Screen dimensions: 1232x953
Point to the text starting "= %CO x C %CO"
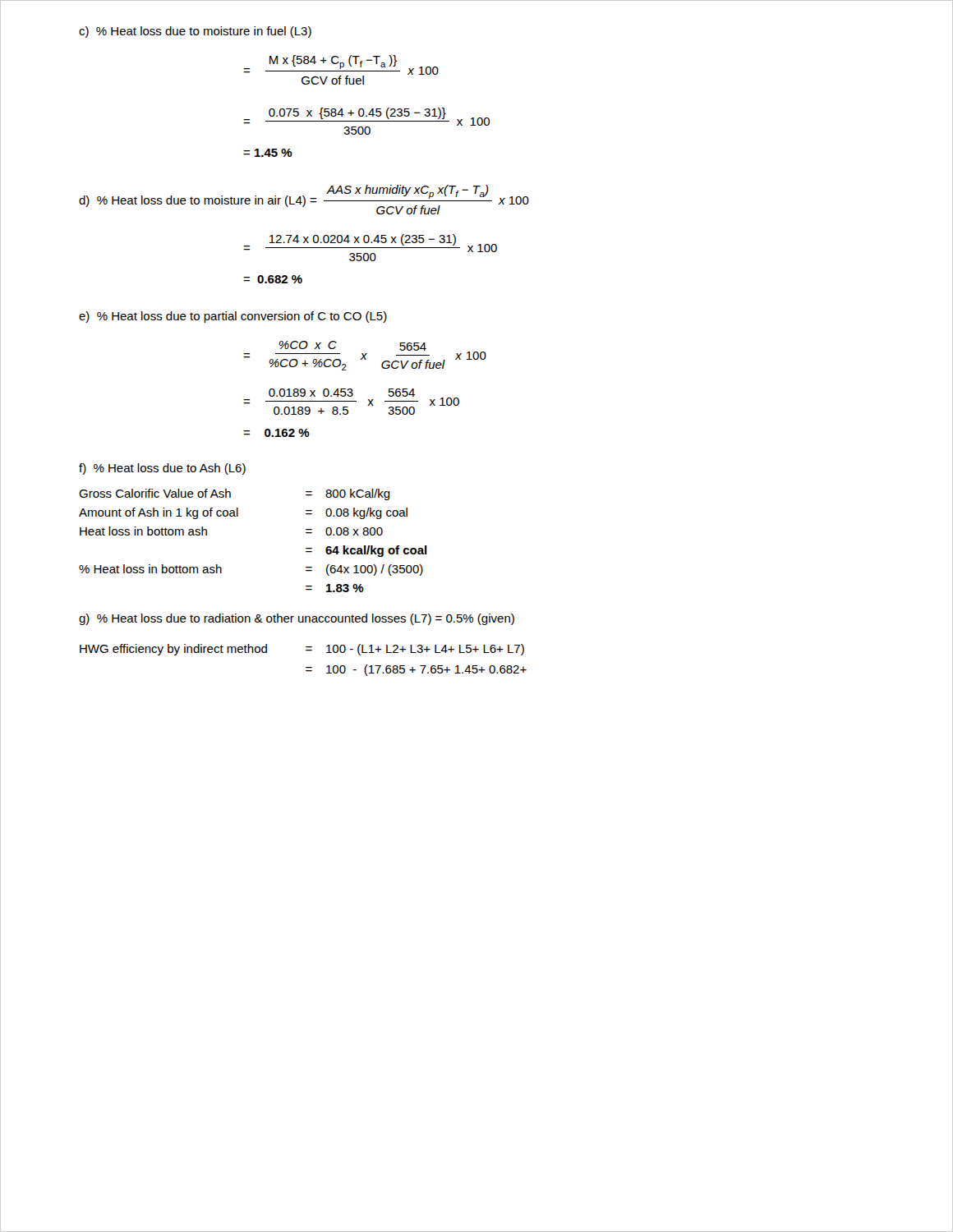click(x=365, y=356)
